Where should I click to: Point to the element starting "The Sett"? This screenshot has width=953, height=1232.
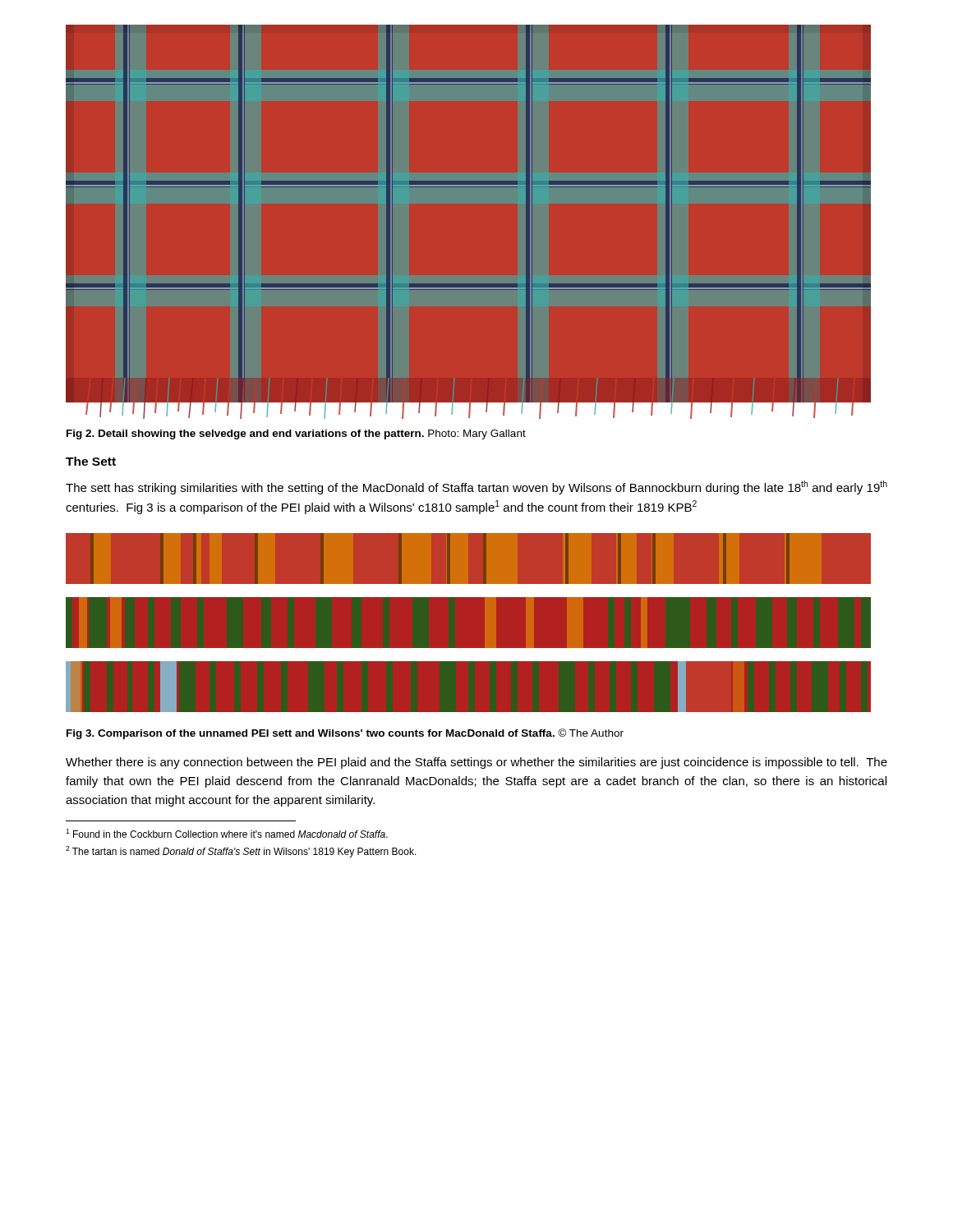[x=91, y=461]
